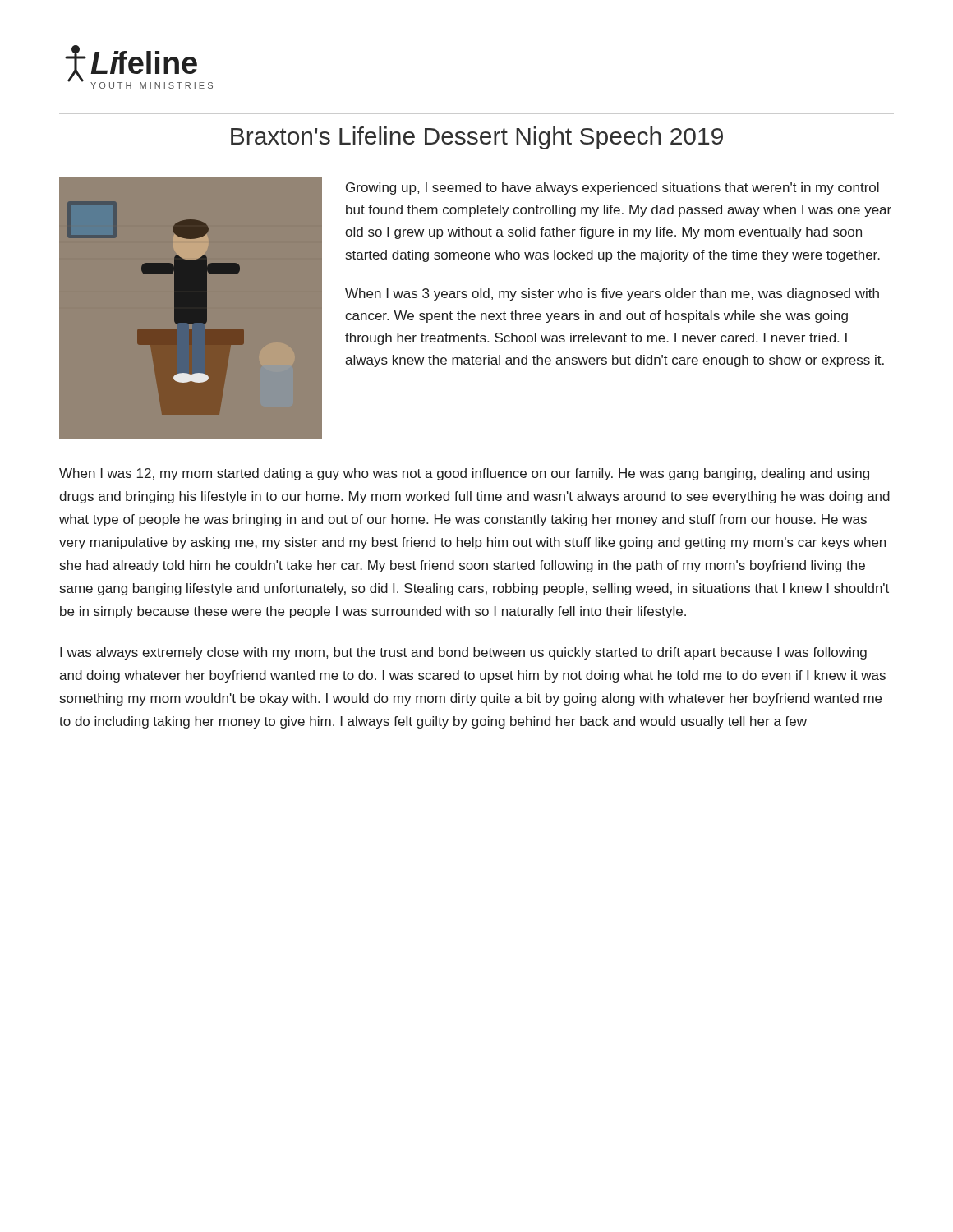Viewport: 953px width, 1232px height.
Task: Find the logo
Action: coord(476,69)
